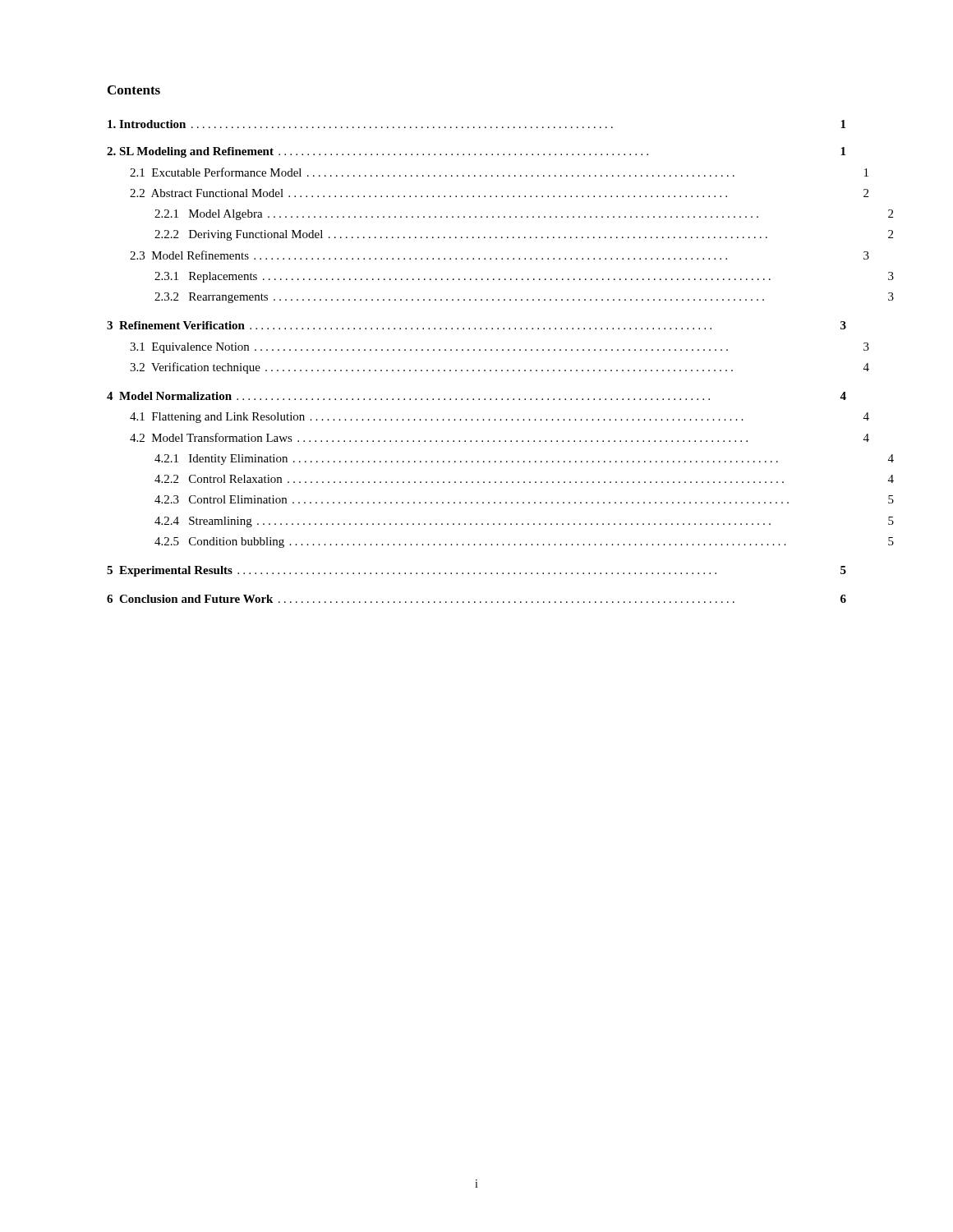Find the list item that says "4.2.1 Identity Elimination"

point(524,459)
